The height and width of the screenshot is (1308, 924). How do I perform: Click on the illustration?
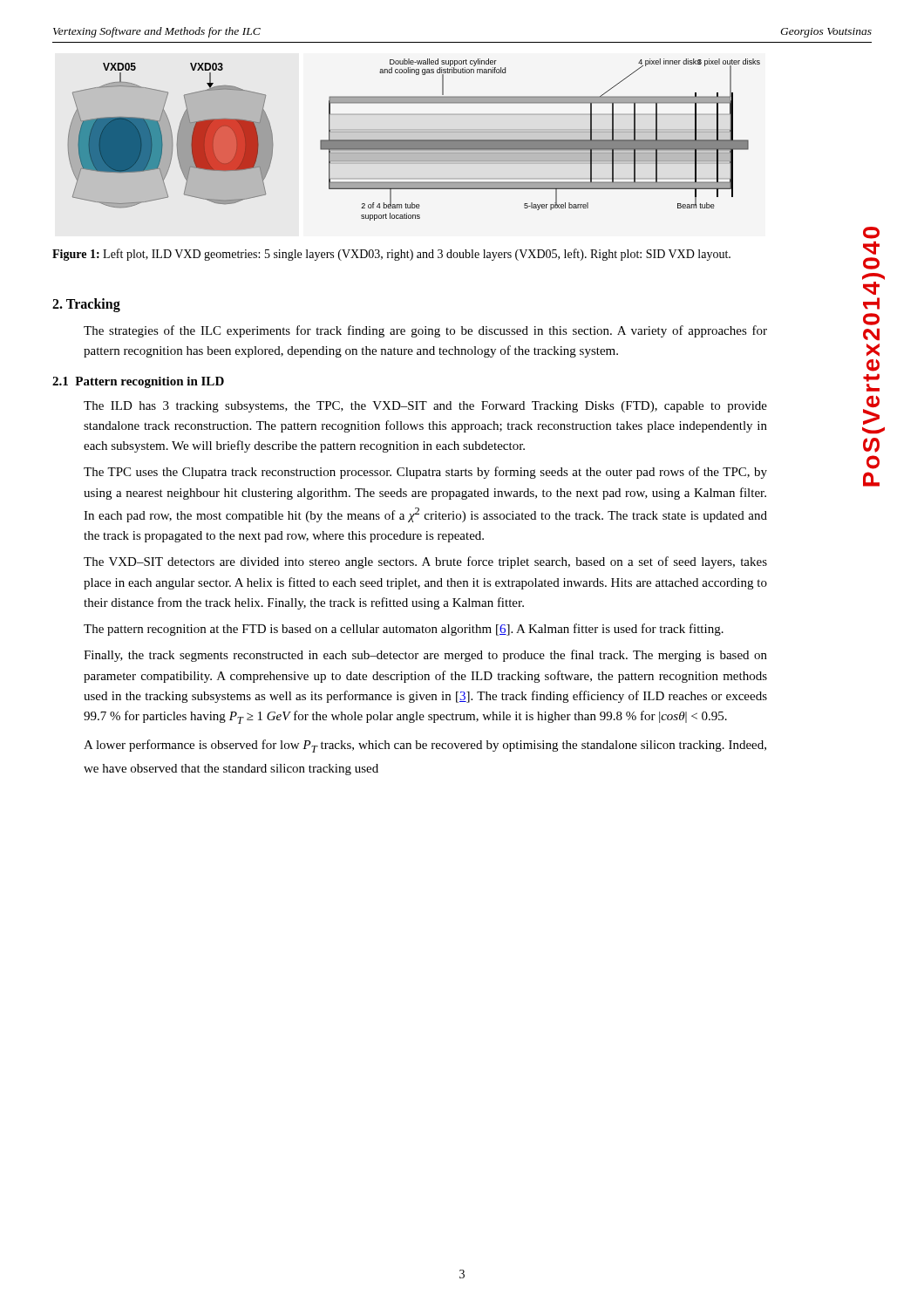410,144
